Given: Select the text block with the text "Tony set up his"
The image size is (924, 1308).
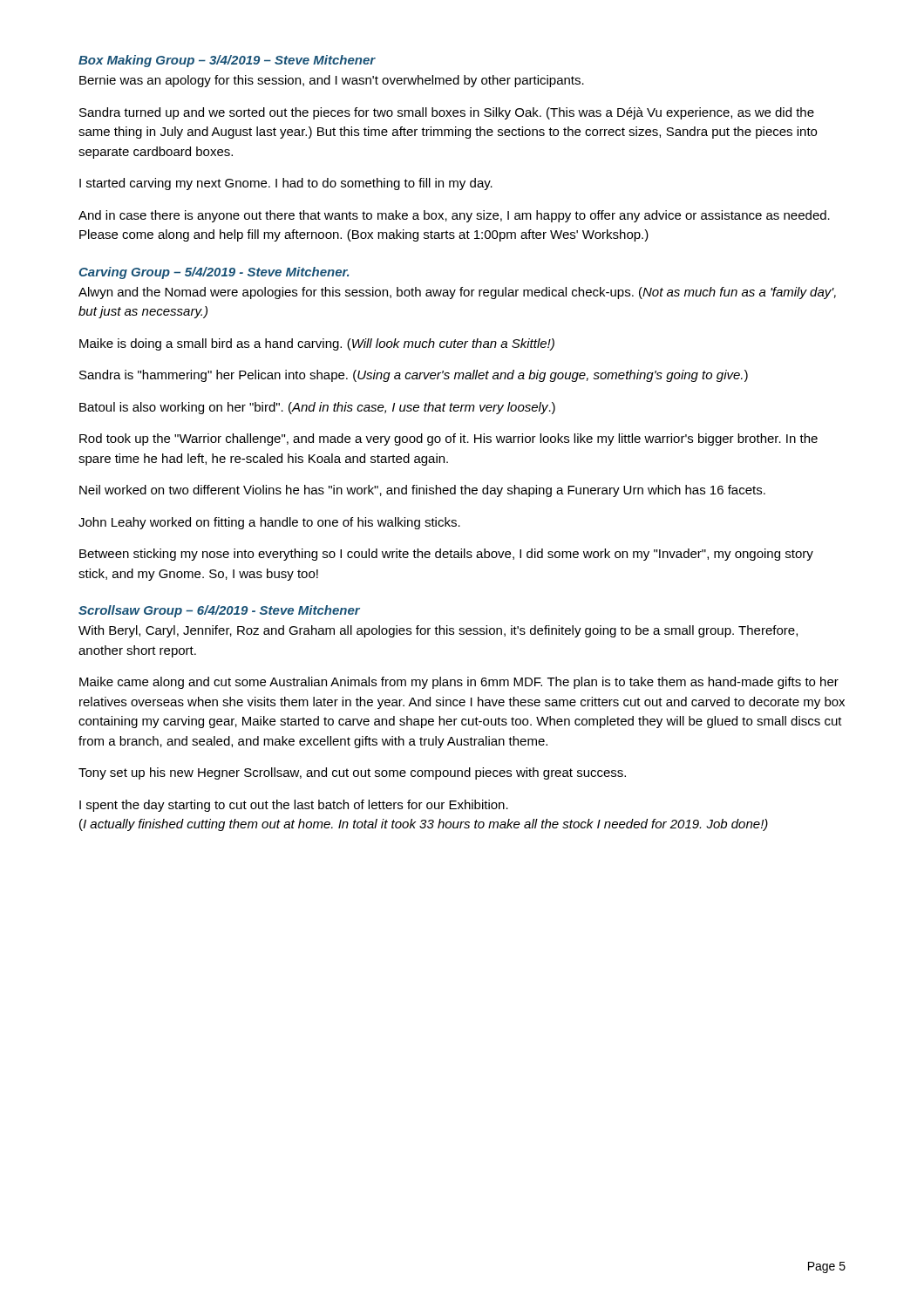Looking at the screenshot, I should pyautogui.click(x=462, y=773).
